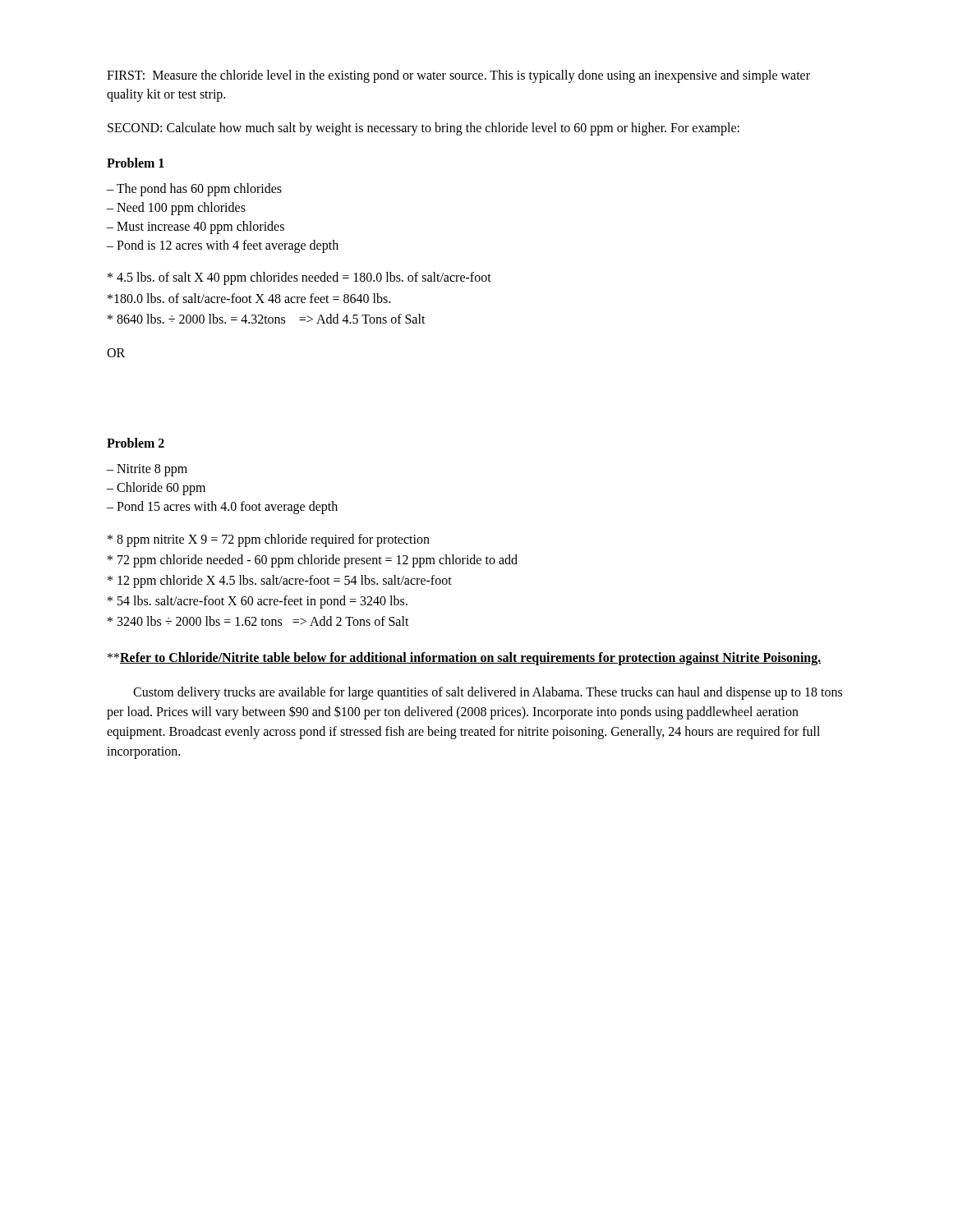Viewport: 953px width, 1232px height.
Task: Locate the block of text that opens with "4.5 lbs. of salt X"
Action: pyautogui.click(x=299, y=278)
